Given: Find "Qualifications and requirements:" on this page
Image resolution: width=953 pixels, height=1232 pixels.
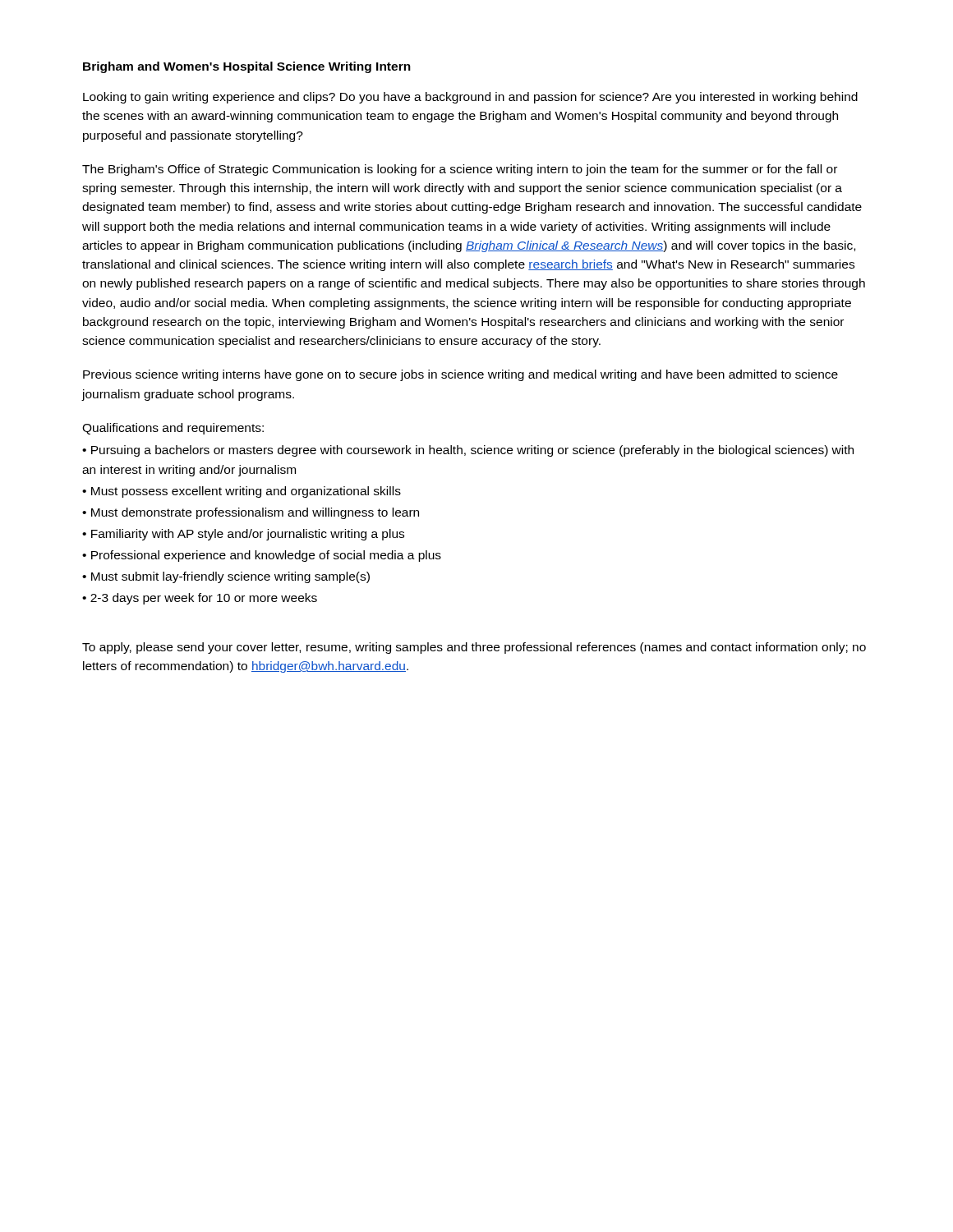Looking at the screenshot, I should click(x=173, y=427).
